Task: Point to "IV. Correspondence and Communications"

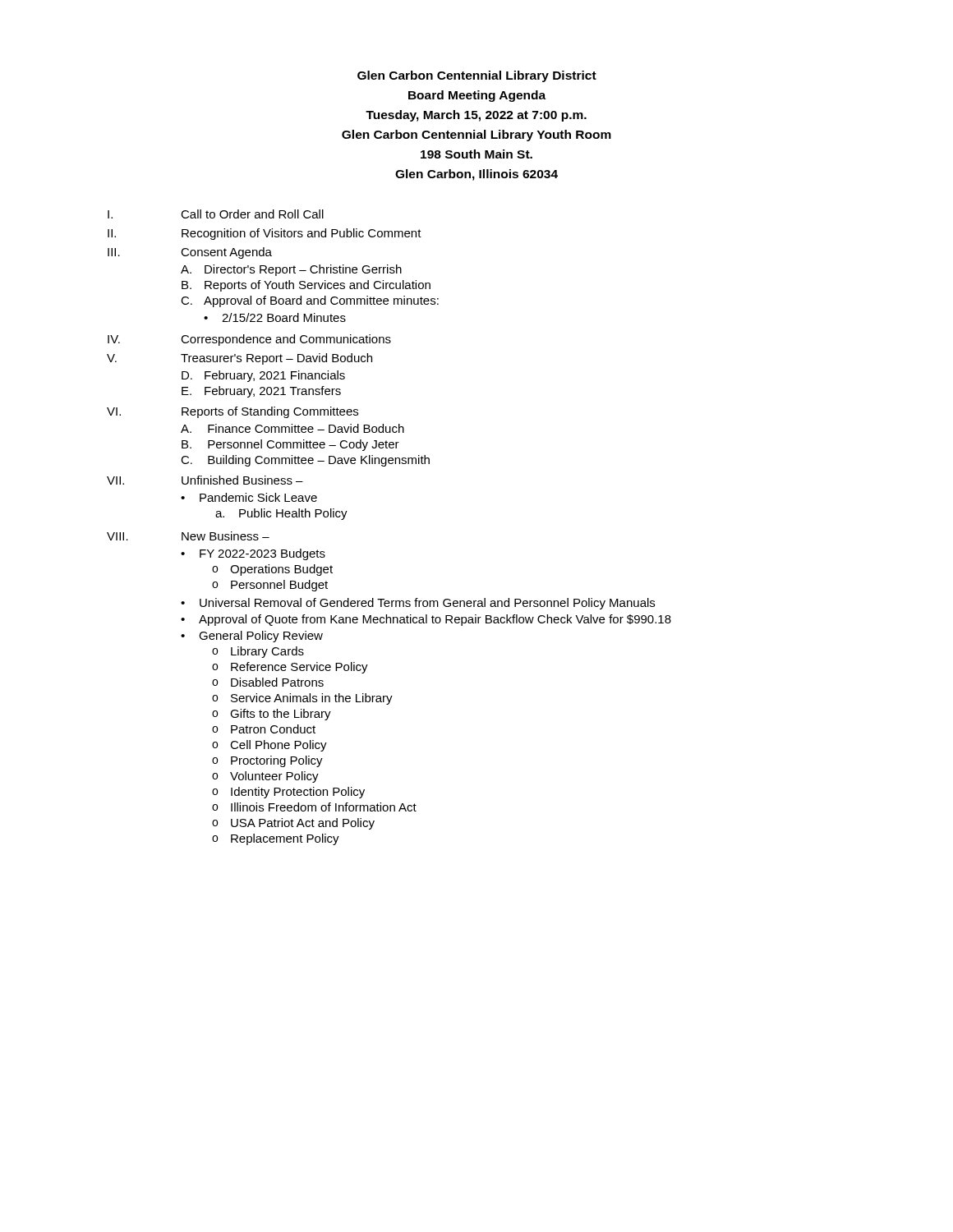Action: pos(249,340)
